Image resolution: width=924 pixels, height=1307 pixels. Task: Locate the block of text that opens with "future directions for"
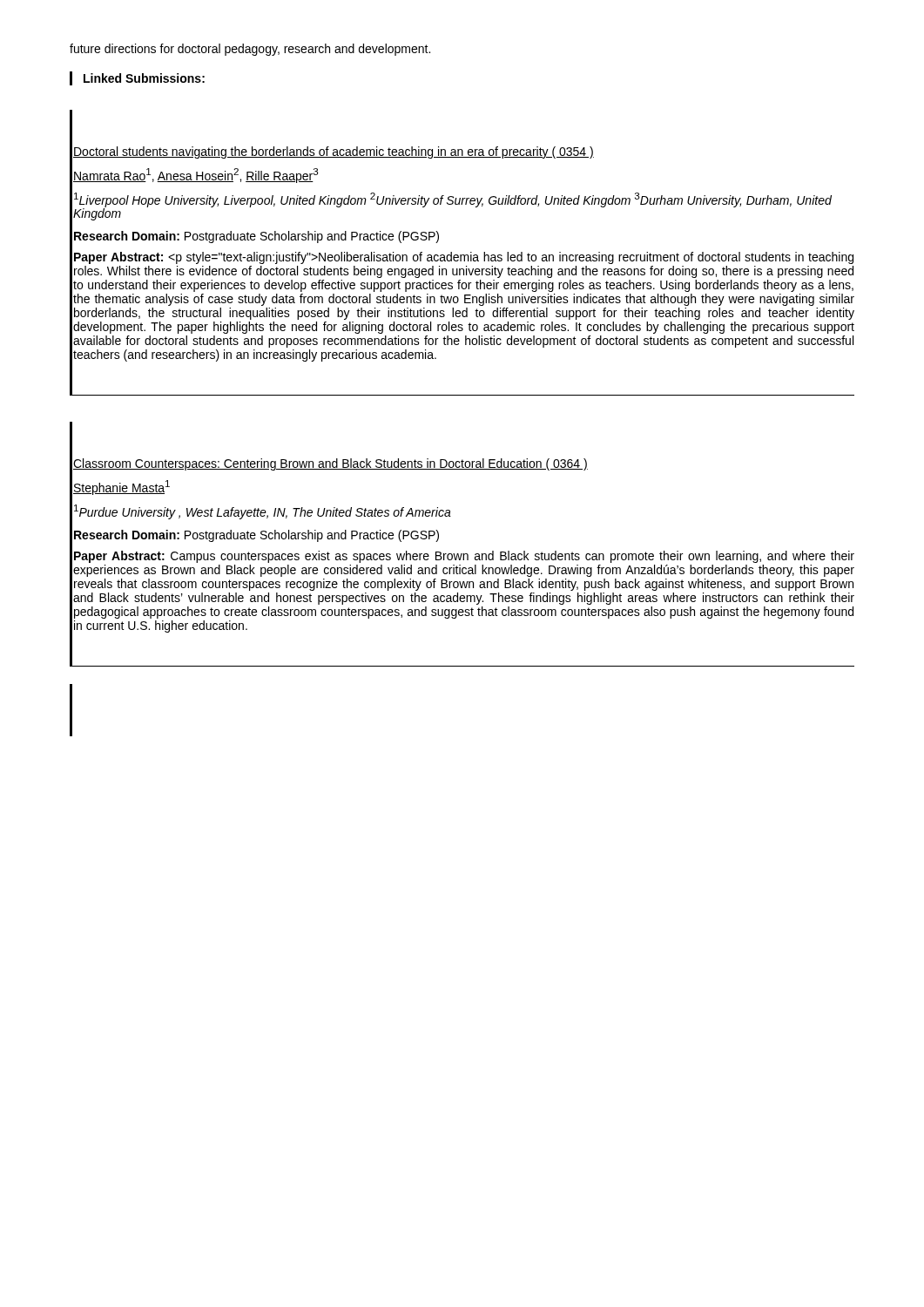pyautogui.click(x=251, y=49)
